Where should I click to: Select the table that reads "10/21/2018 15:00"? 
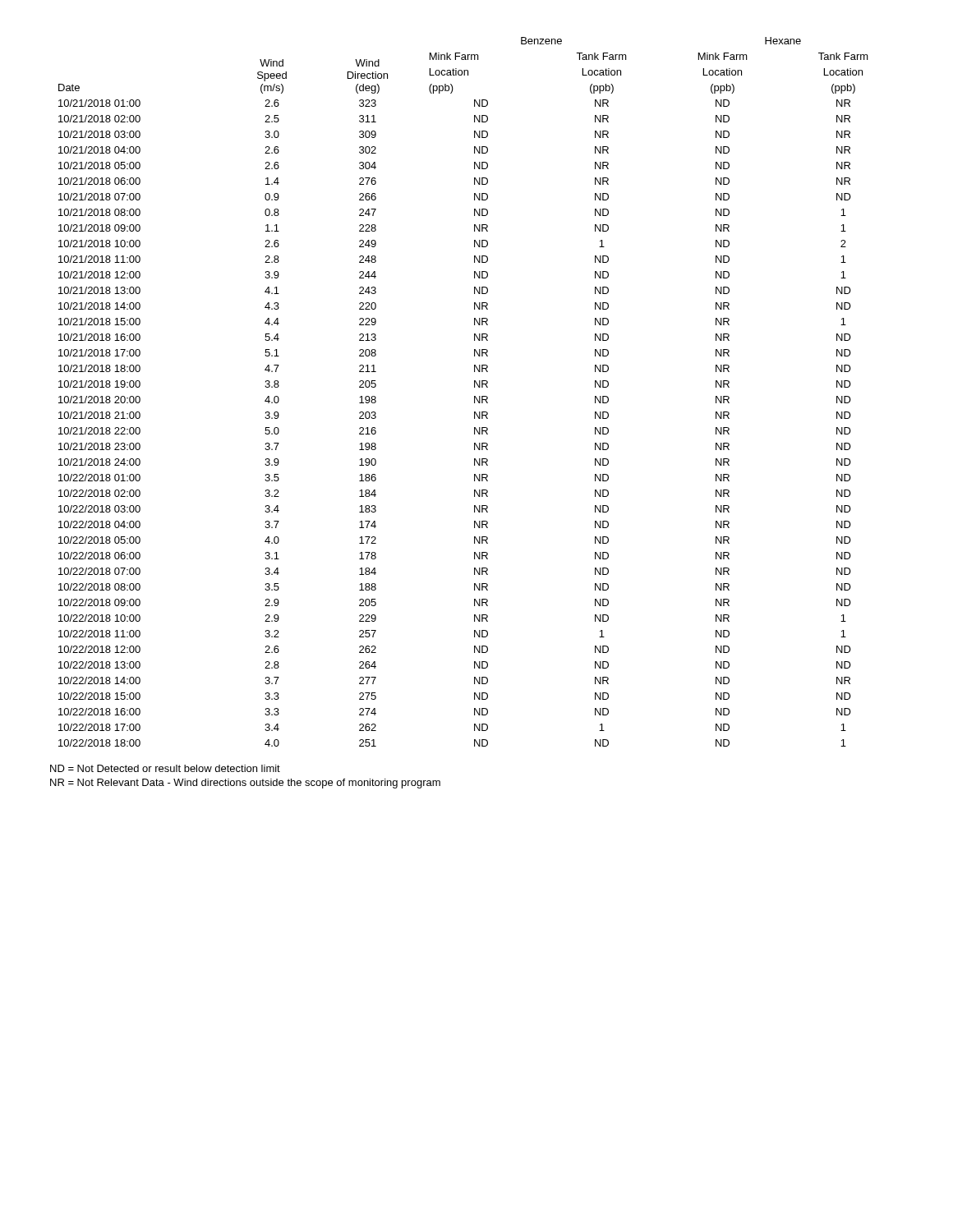point(476,392)
